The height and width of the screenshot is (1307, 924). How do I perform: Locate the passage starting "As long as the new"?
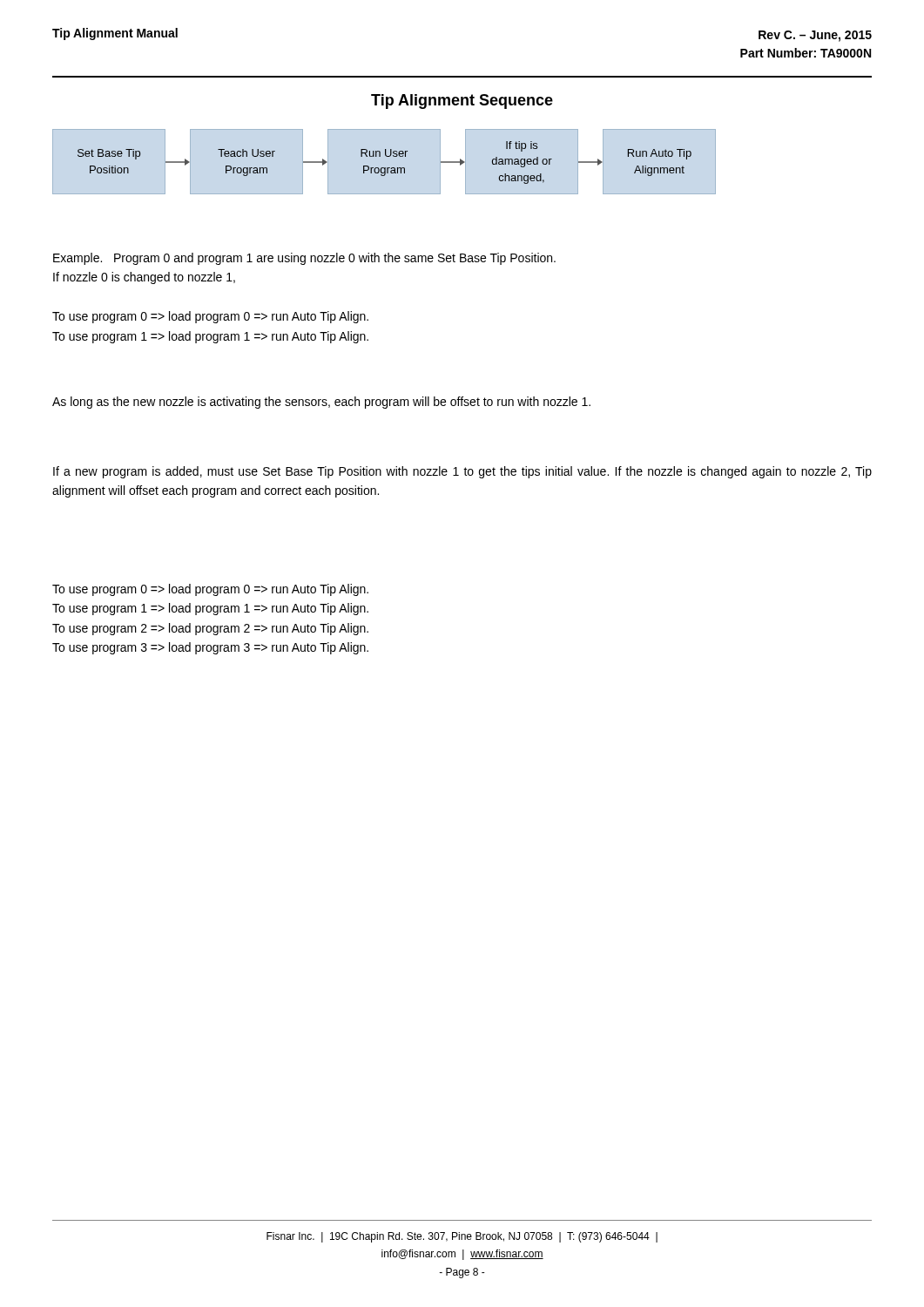[322, 402]
